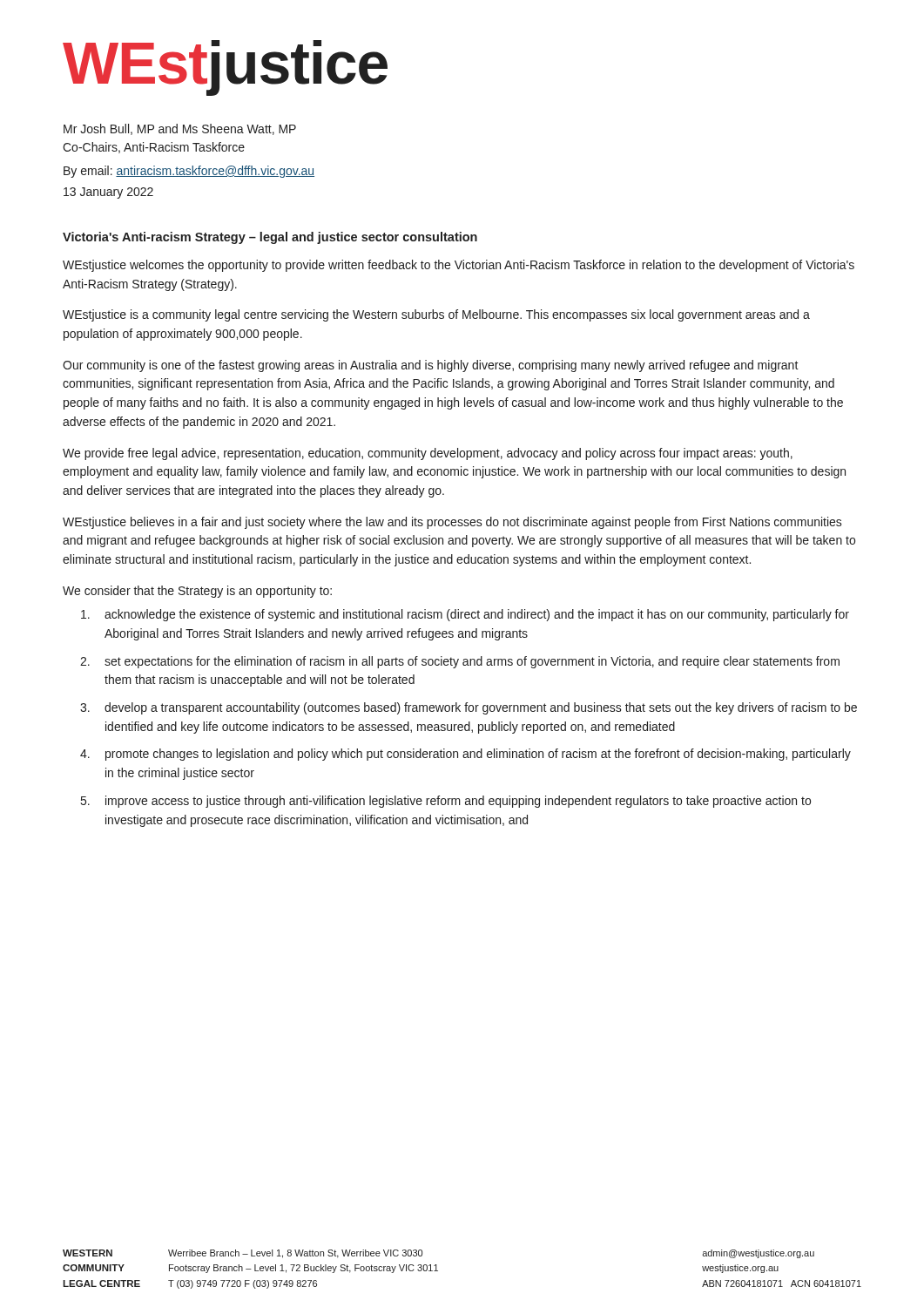Point to the text block starting "2. set expectations for the elimination of"
The width and height of the screenshot is (924, 1307).
coord(471,671)
